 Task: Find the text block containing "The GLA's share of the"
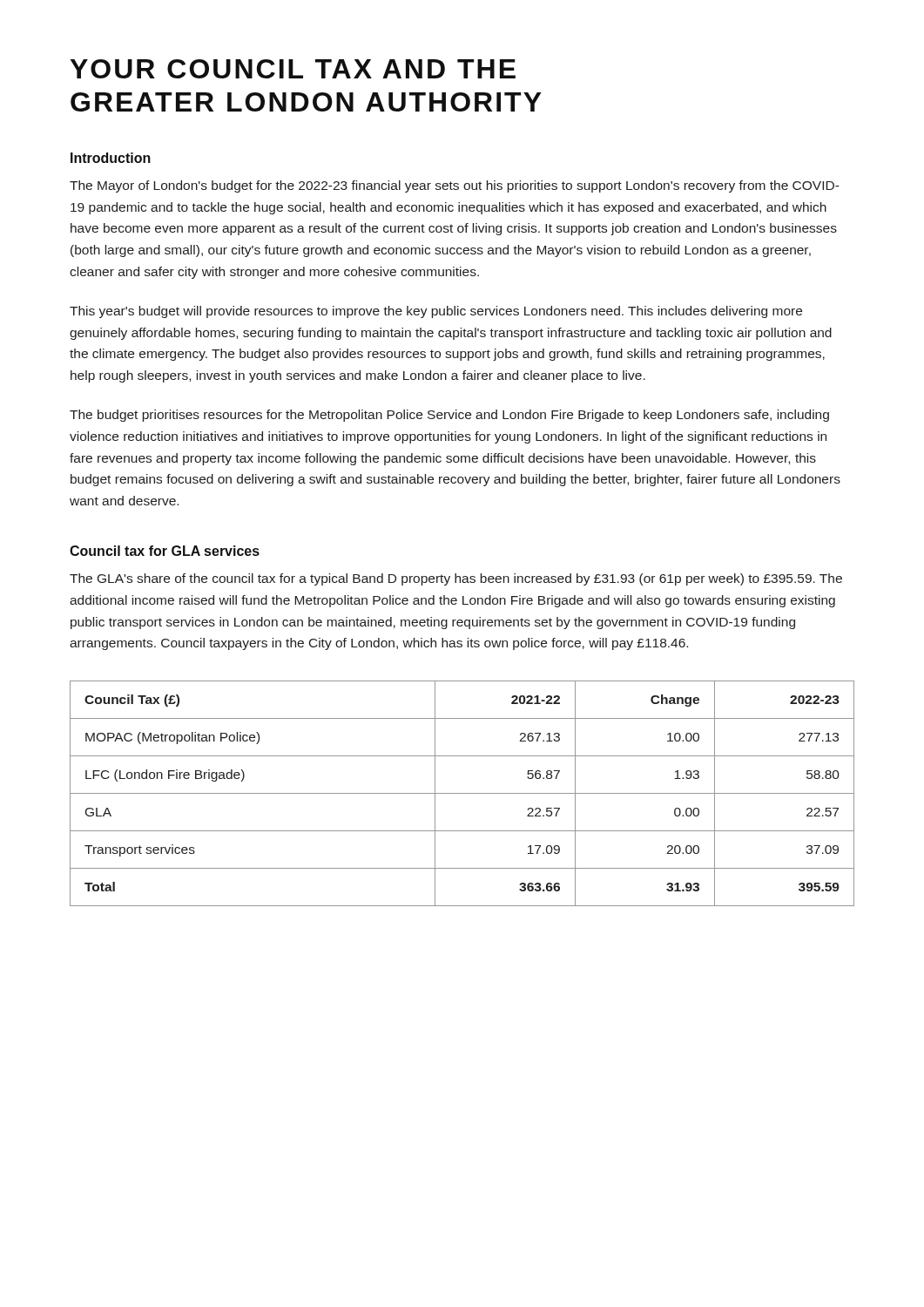point(456,610)
